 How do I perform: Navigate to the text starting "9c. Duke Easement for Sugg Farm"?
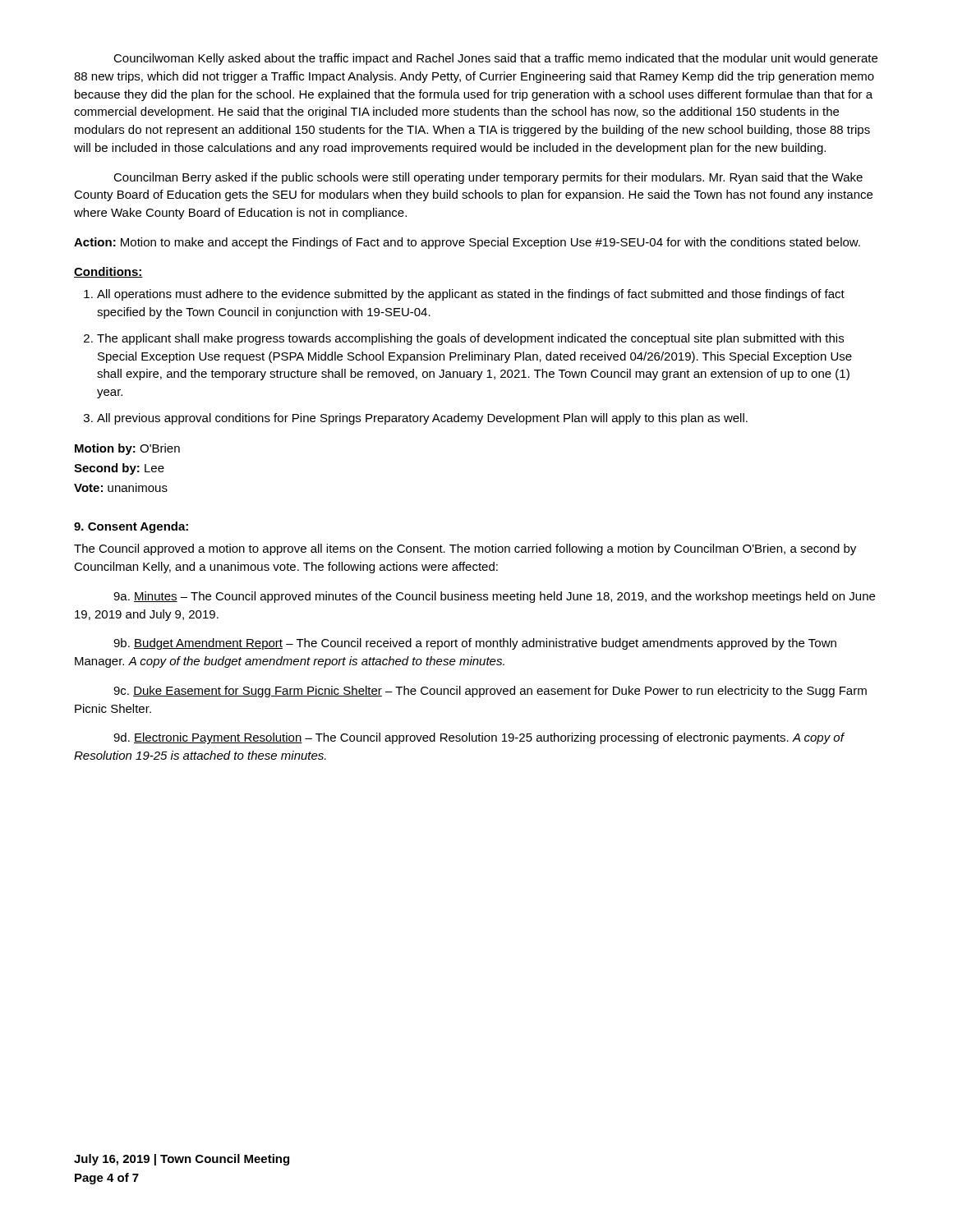[471, 699]
